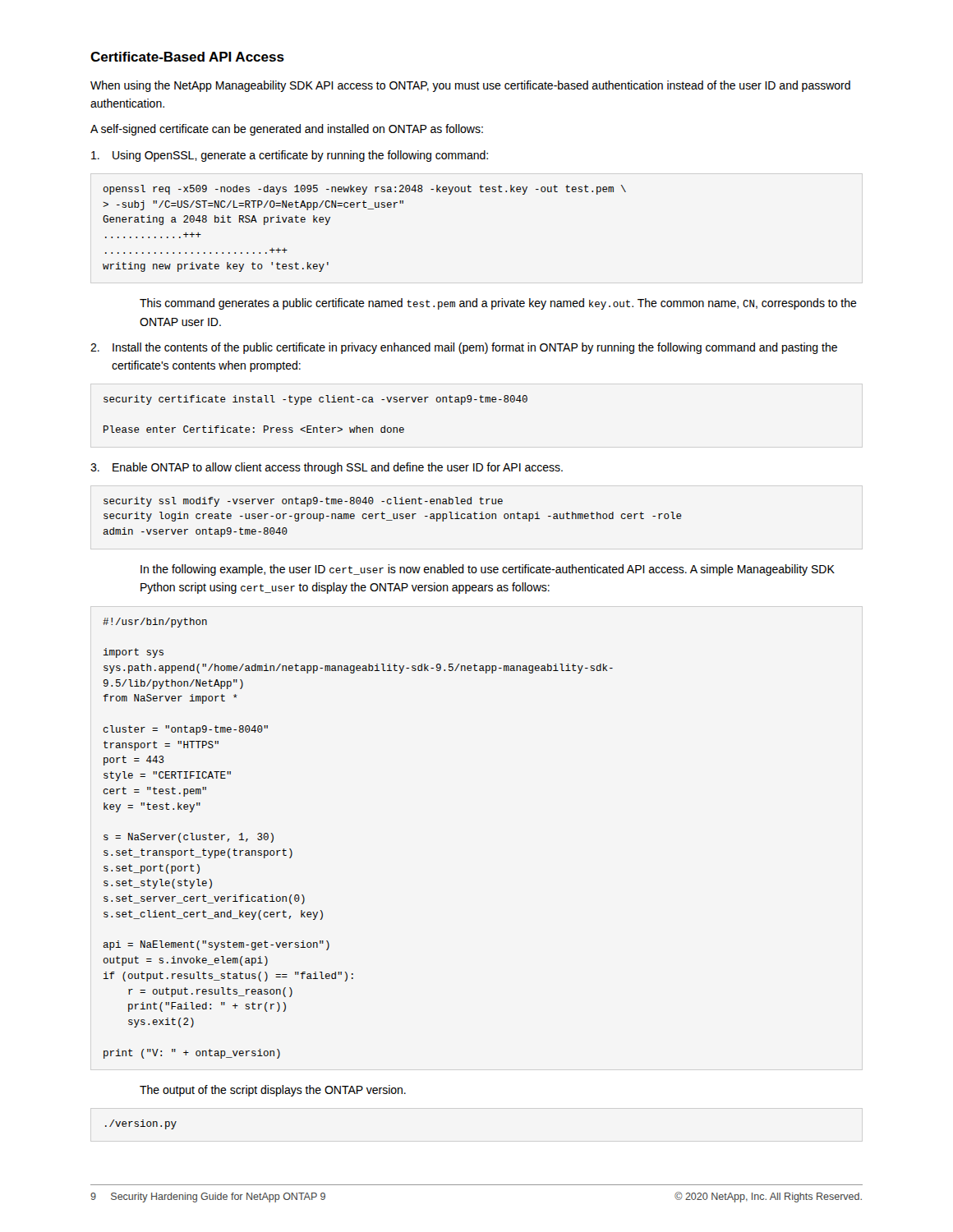Where is the passage that starts "!/usr/bin/python import sys"?

[x=155, y=623]
